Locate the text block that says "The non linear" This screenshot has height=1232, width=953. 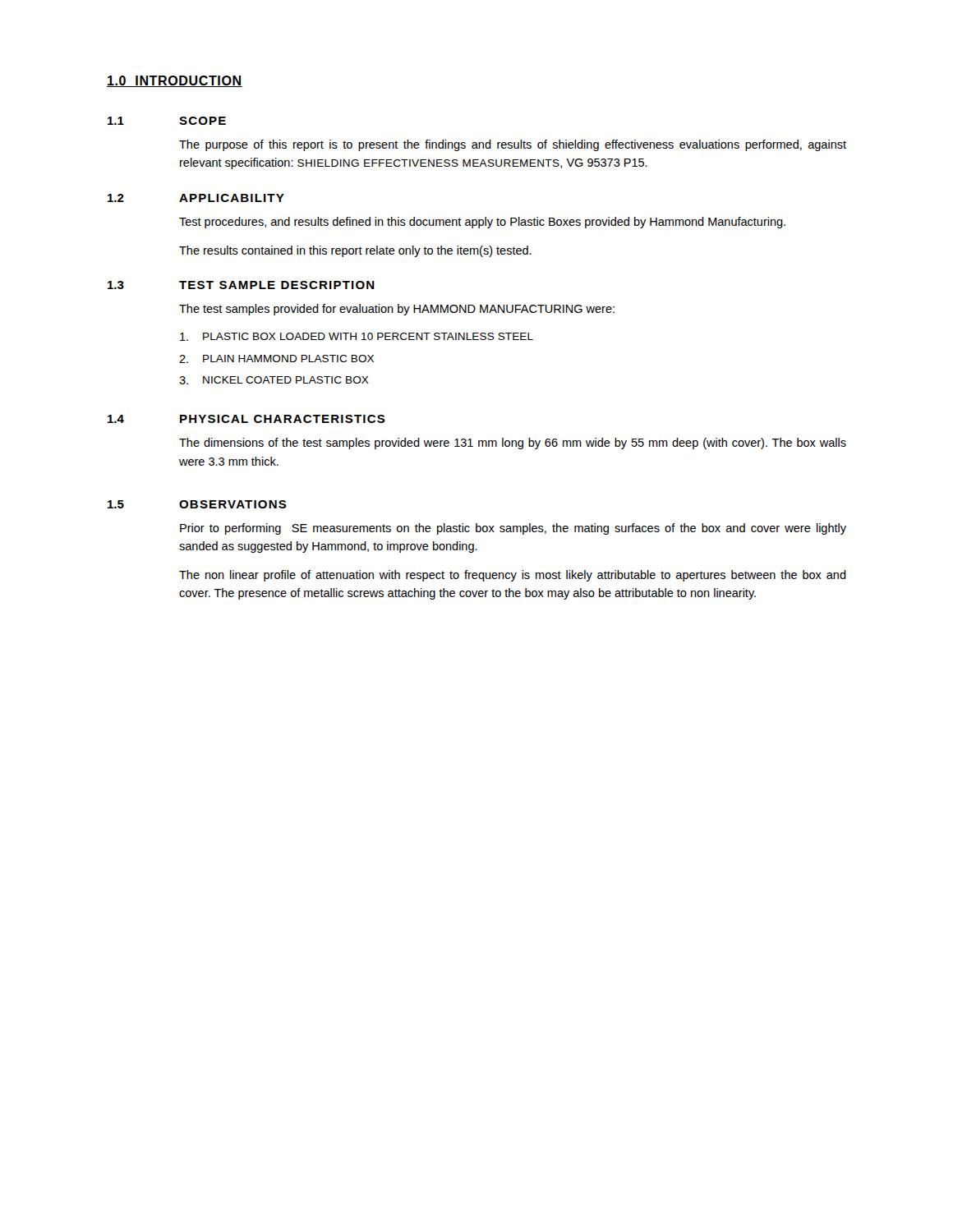[513, 584]
